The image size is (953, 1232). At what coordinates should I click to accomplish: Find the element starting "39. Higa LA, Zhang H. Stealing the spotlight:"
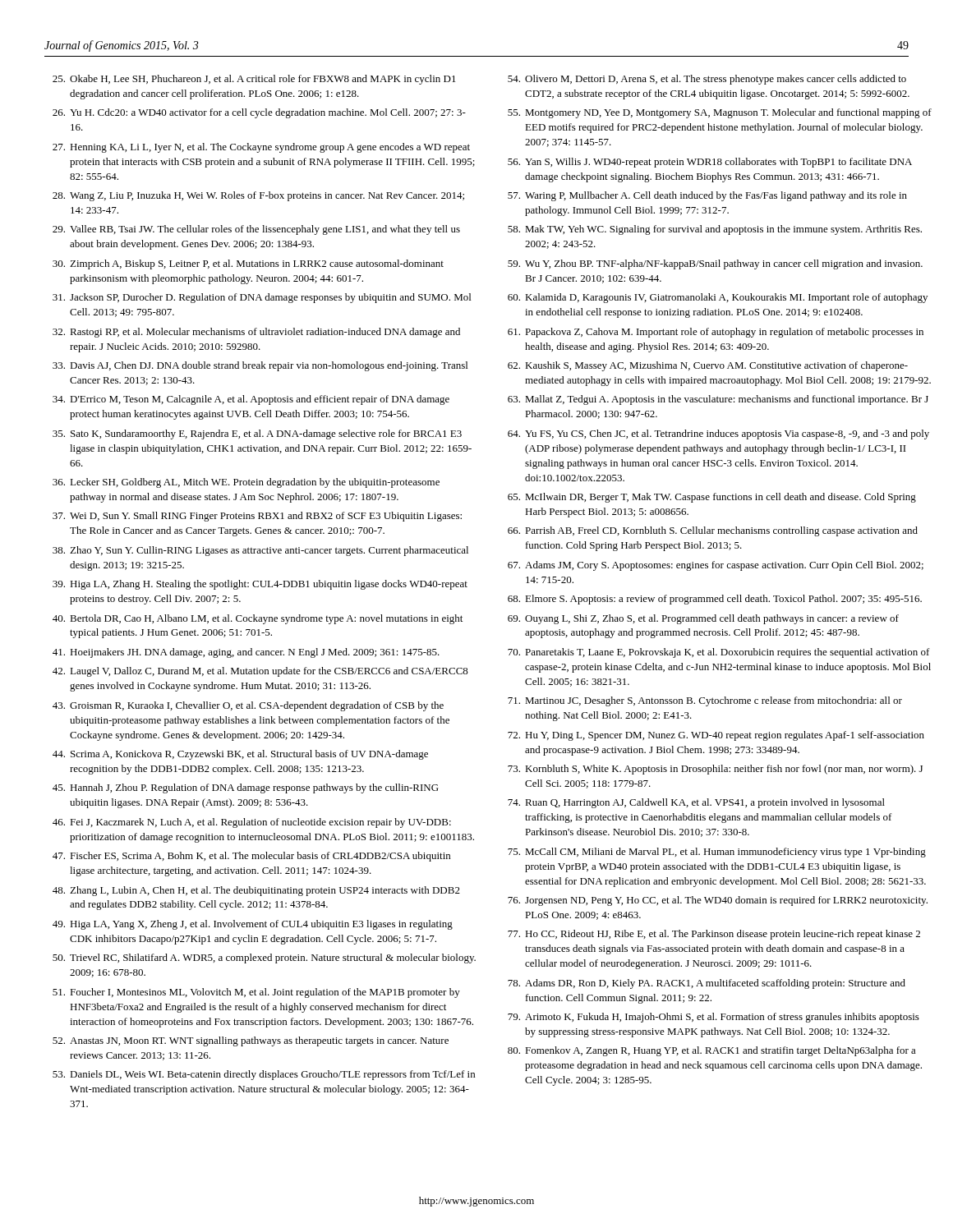pos(260,591)
